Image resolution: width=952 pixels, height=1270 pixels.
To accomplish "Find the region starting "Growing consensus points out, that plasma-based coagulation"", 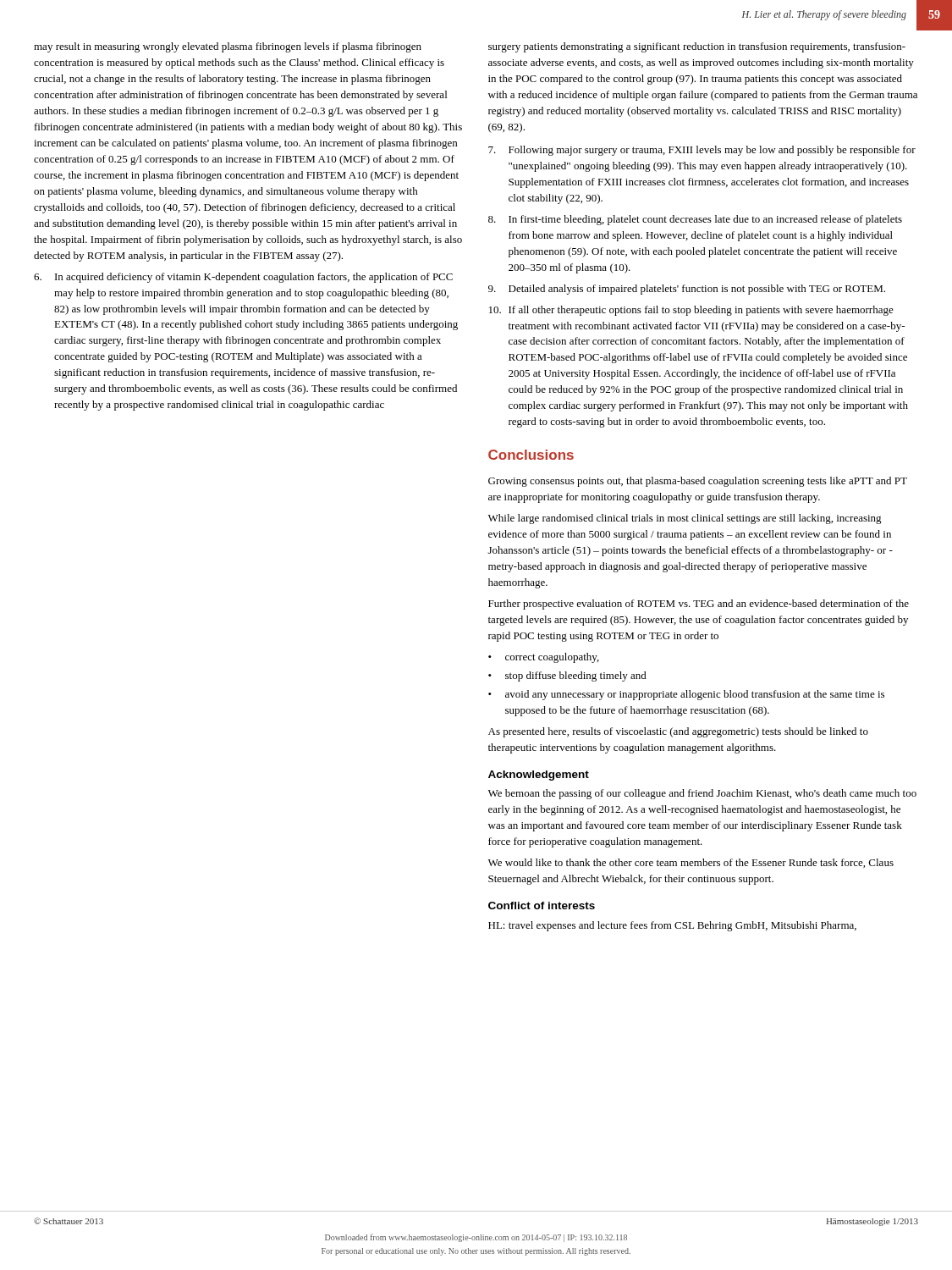I will tap(703, 559).
